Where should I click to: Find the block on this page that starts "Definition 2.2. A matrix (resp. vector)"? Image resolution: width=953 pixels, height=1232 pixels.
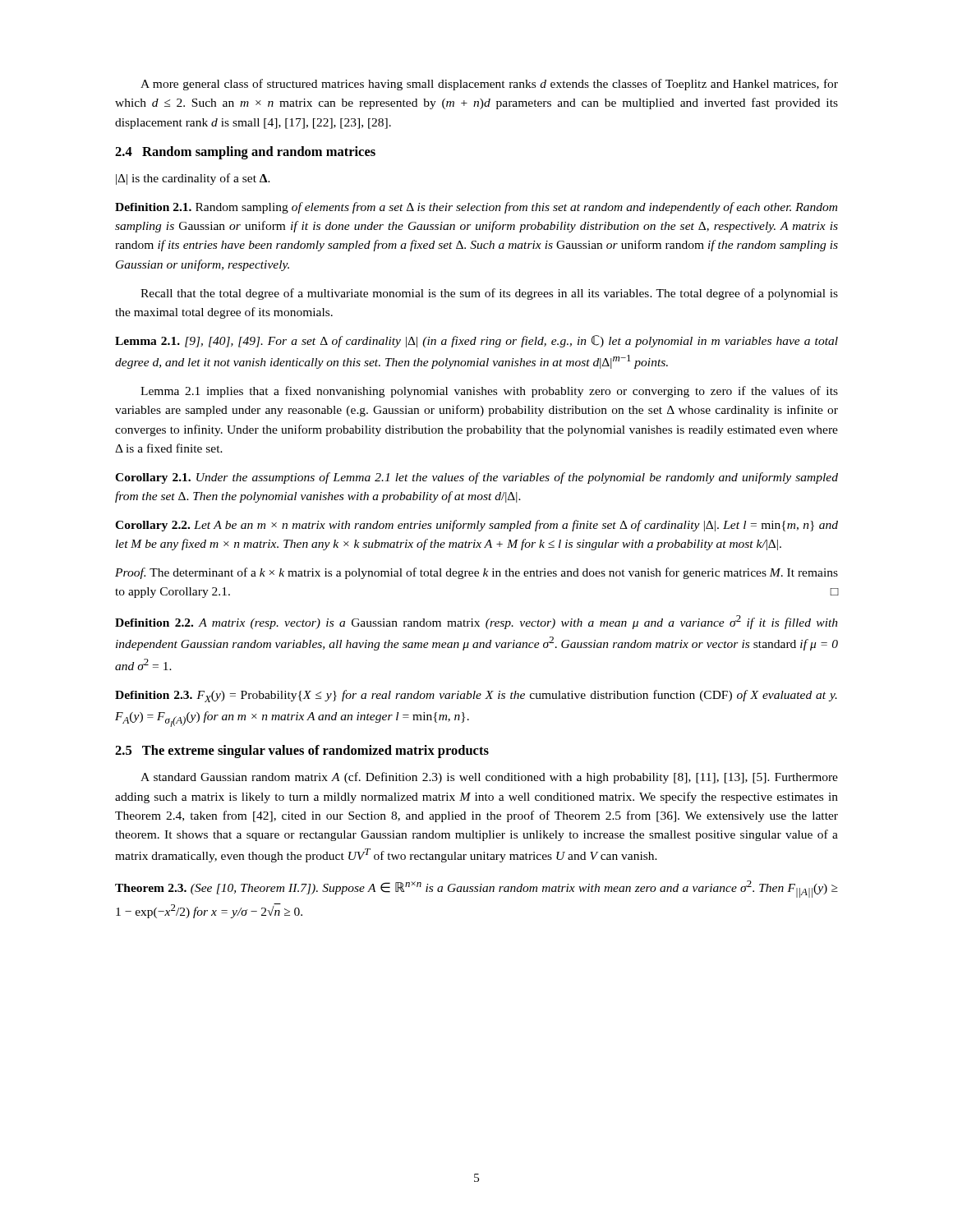coord(476,643)
